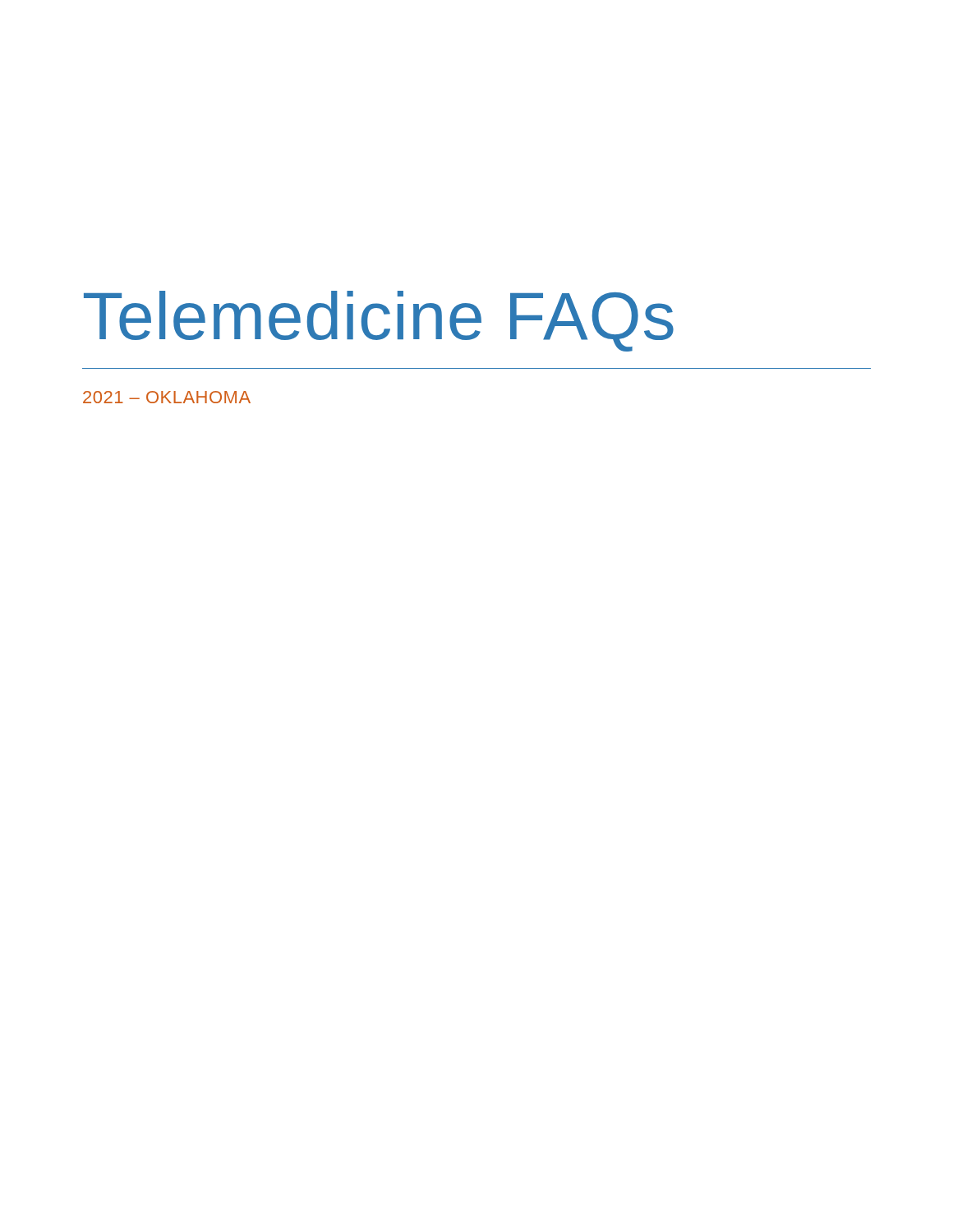Where does it say "Telemedicine FAQs"?
The height and width of the screenshot is (1232, 953).
(x=476, y=316)
